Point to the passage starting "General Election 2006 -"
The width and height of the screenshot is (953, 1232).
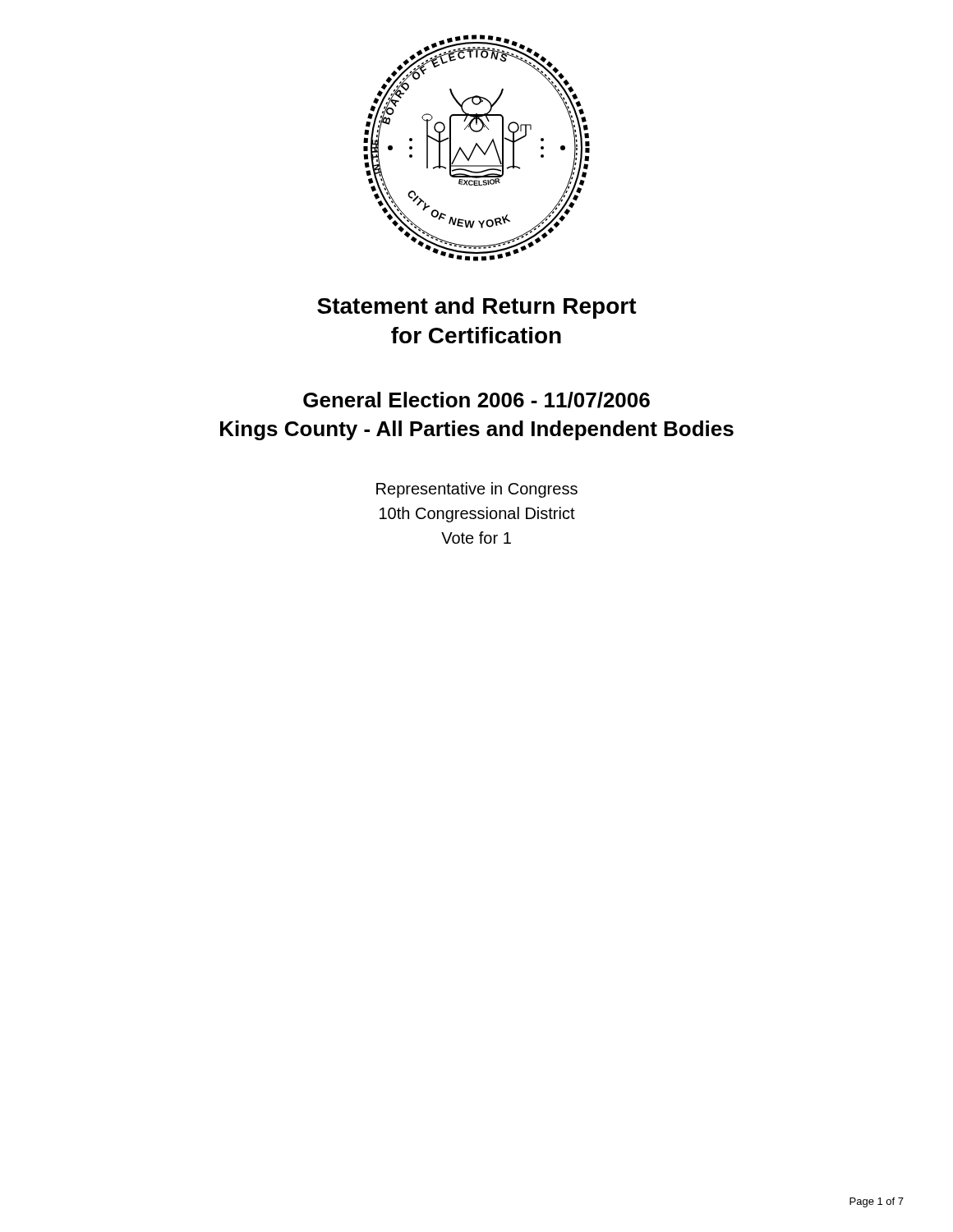[x=476, y=415]
